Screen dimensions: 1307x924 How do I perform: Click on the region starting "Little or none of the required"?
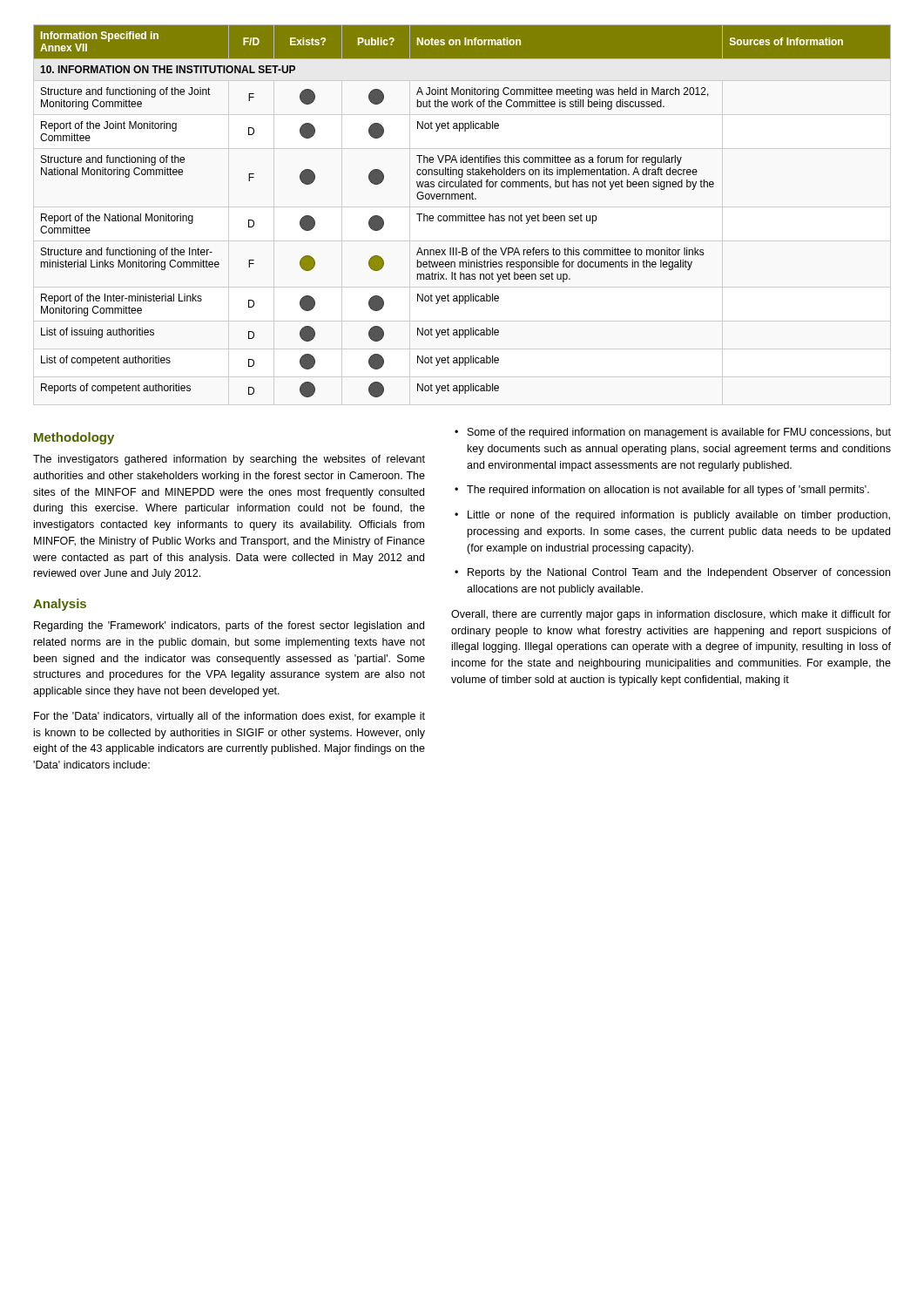point(679,531)
